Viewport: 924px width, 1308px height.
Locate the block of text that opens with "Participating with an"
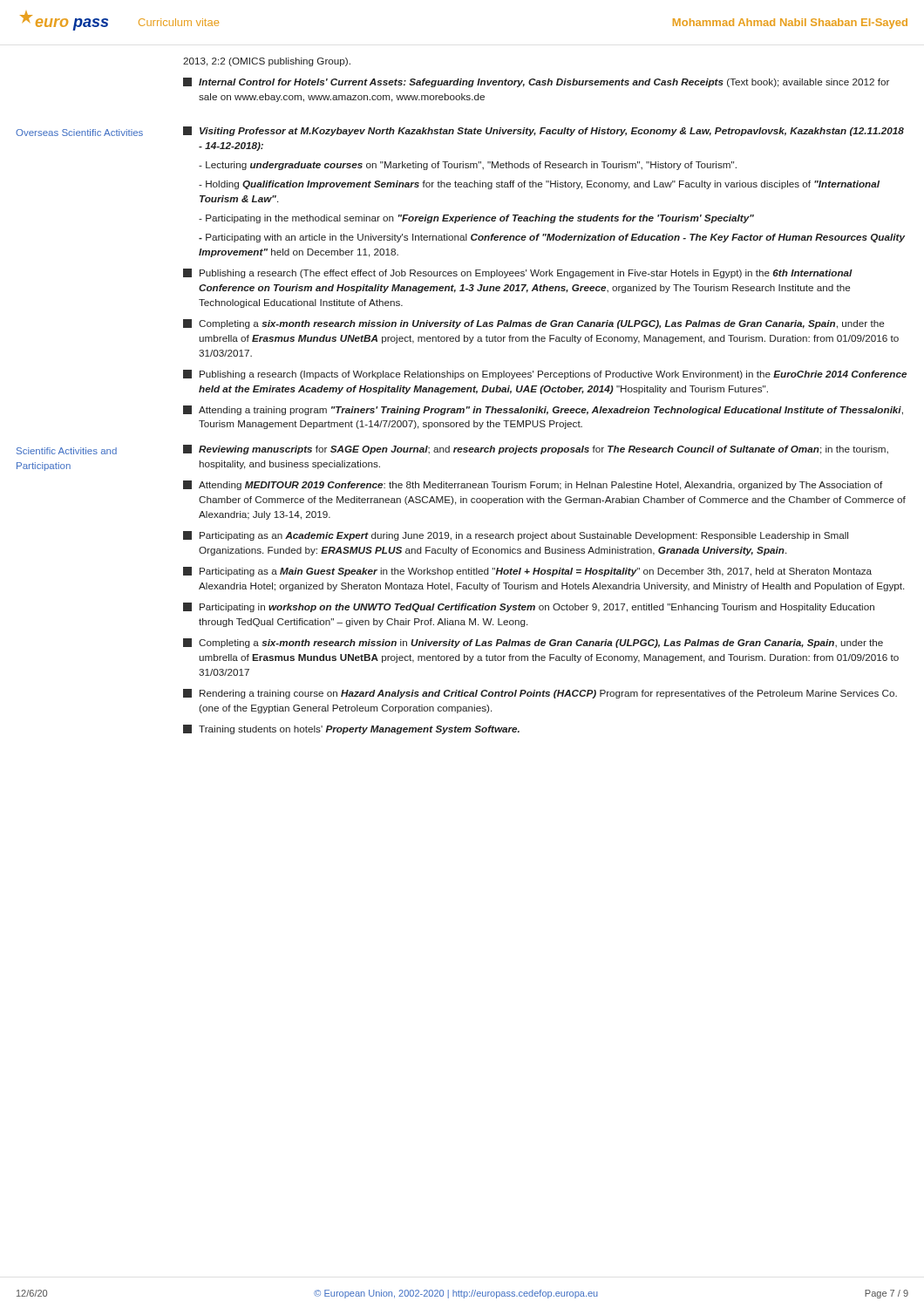pos(552,244)
